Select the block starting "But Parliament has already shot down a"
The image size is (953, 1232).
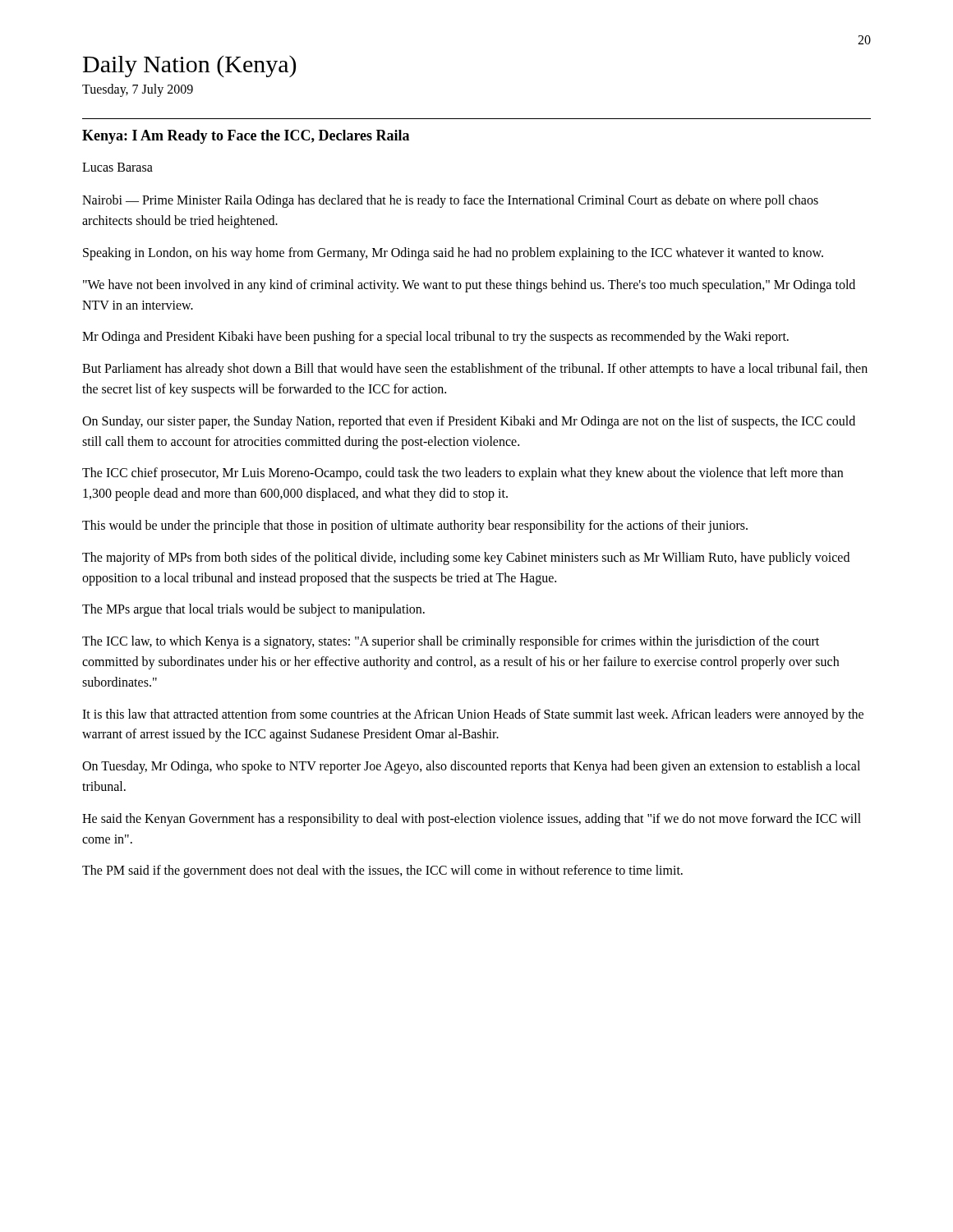(475, 379)
